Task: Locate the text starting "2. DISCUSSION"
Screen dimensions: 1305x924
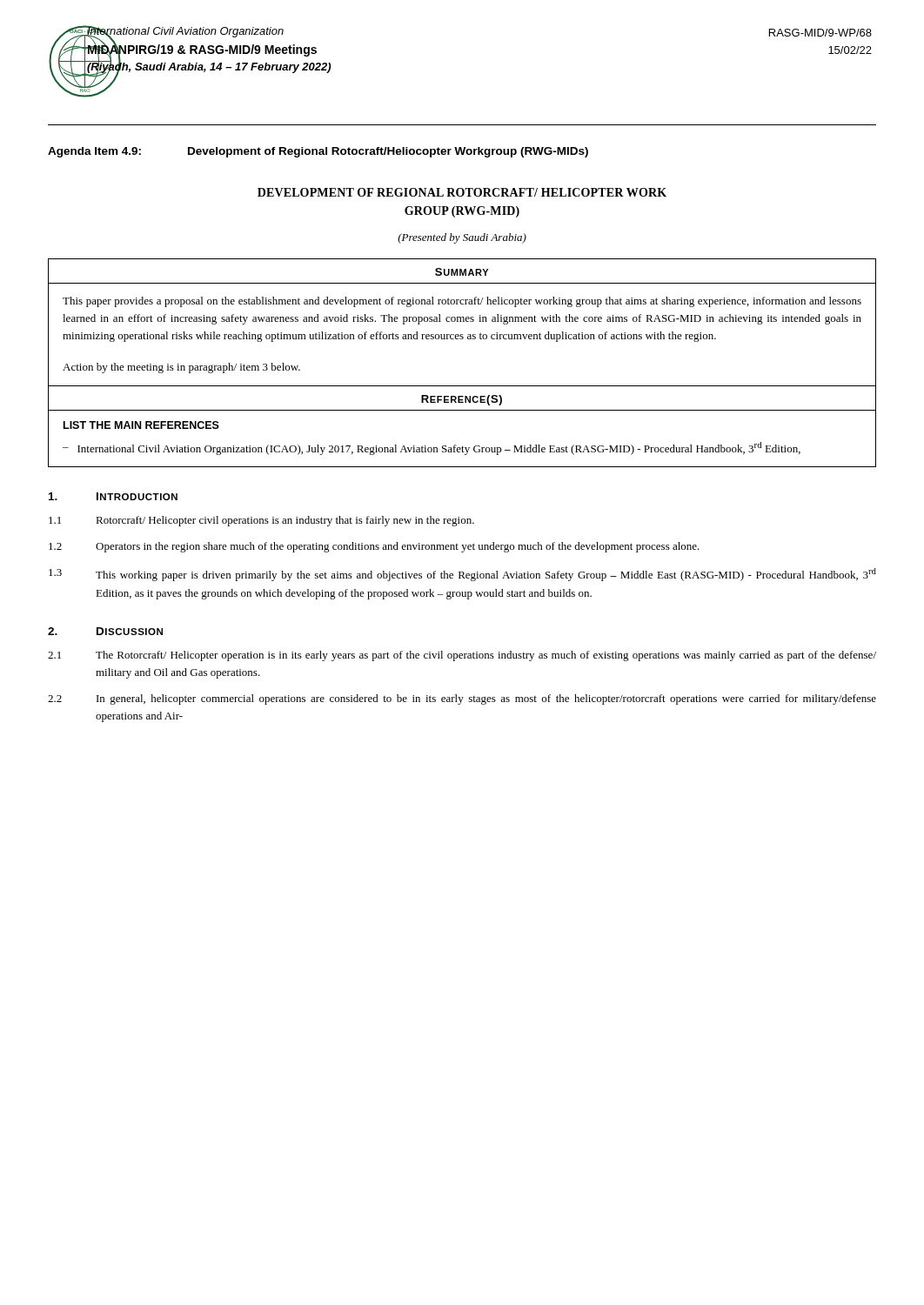Action: pyautogui.click(x=106, y=631)
